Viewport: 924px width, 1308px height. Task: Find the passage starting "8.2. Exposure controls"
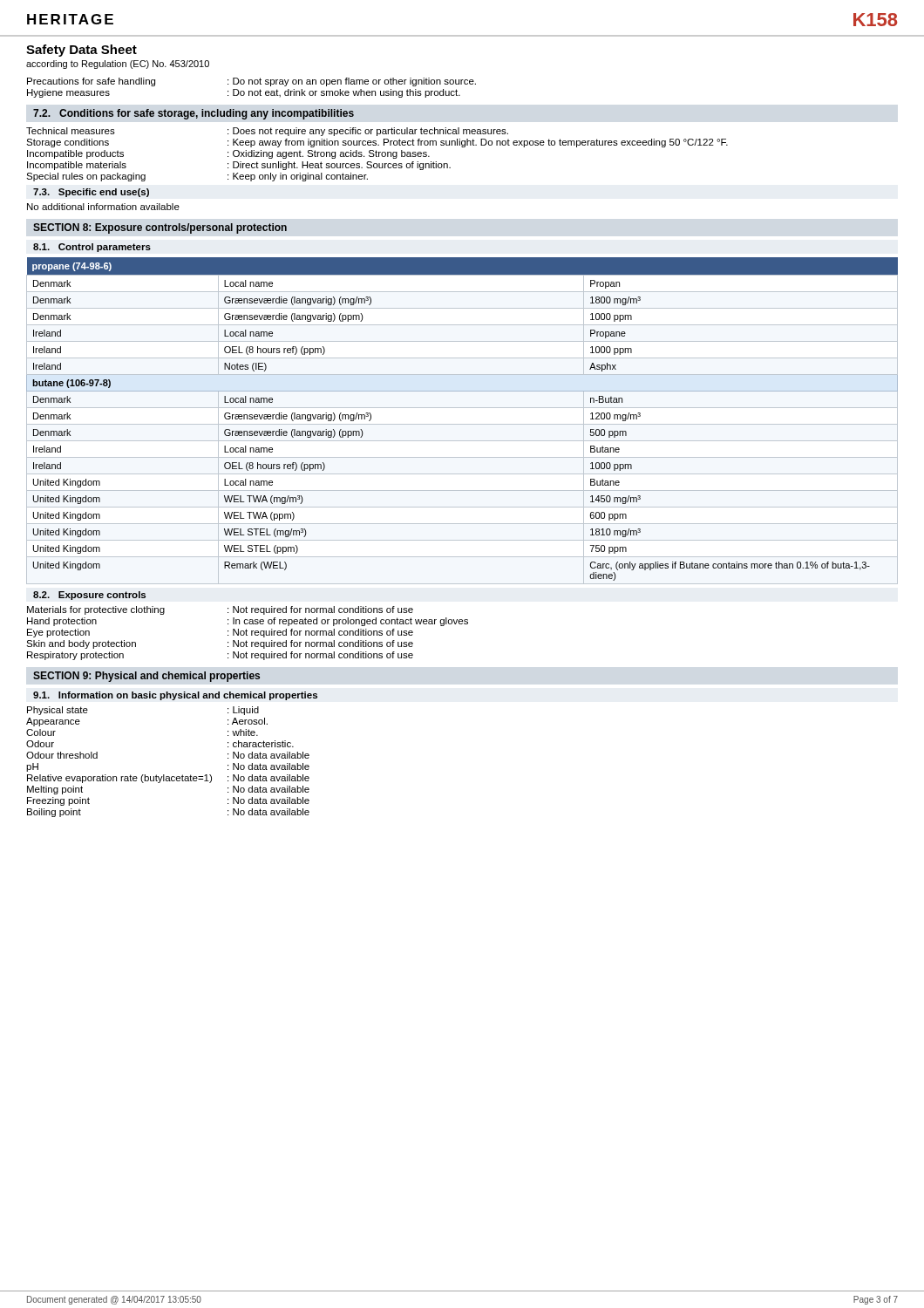coord(90,595)
